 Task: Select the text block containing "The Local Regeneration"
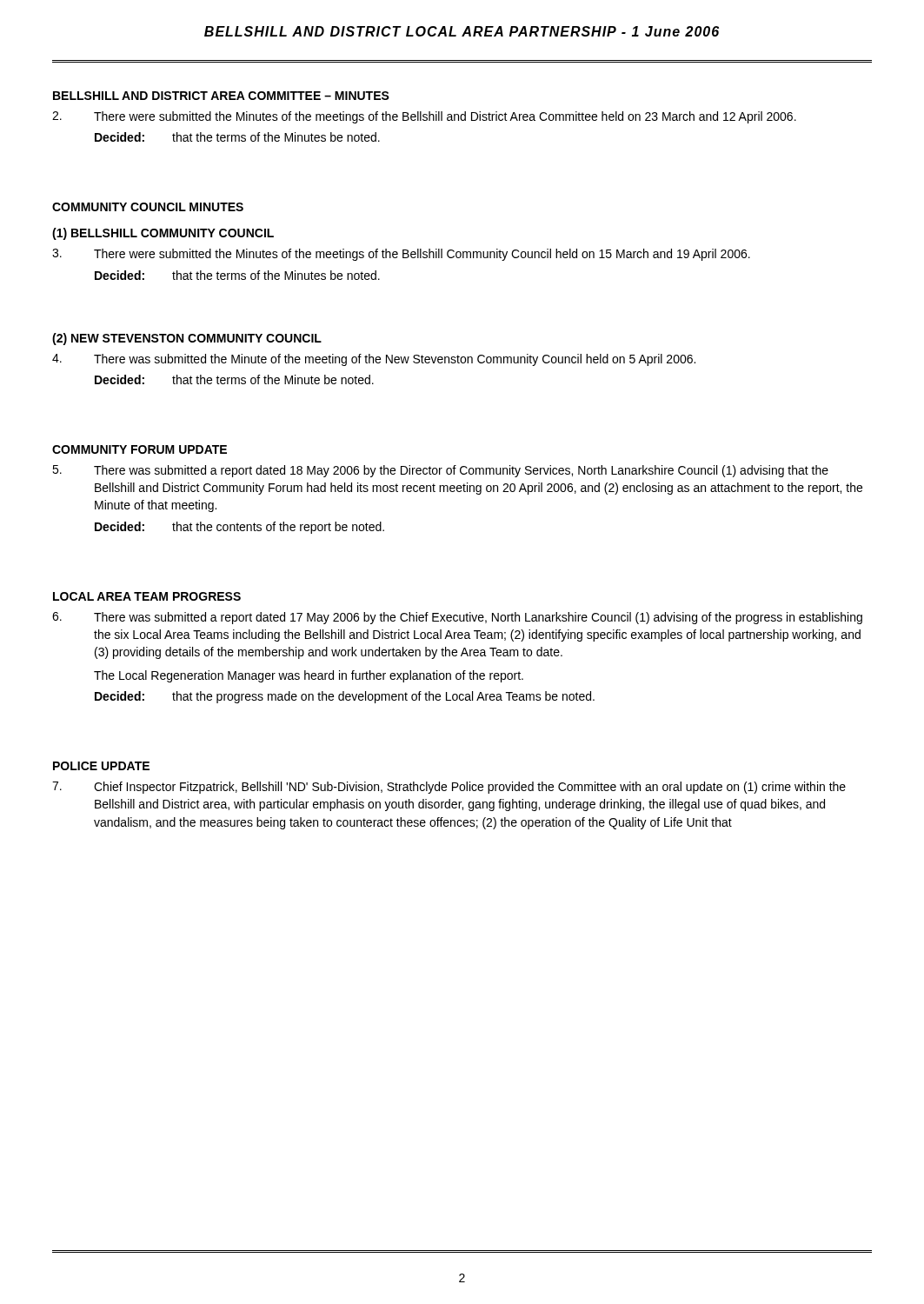(309, 675)
